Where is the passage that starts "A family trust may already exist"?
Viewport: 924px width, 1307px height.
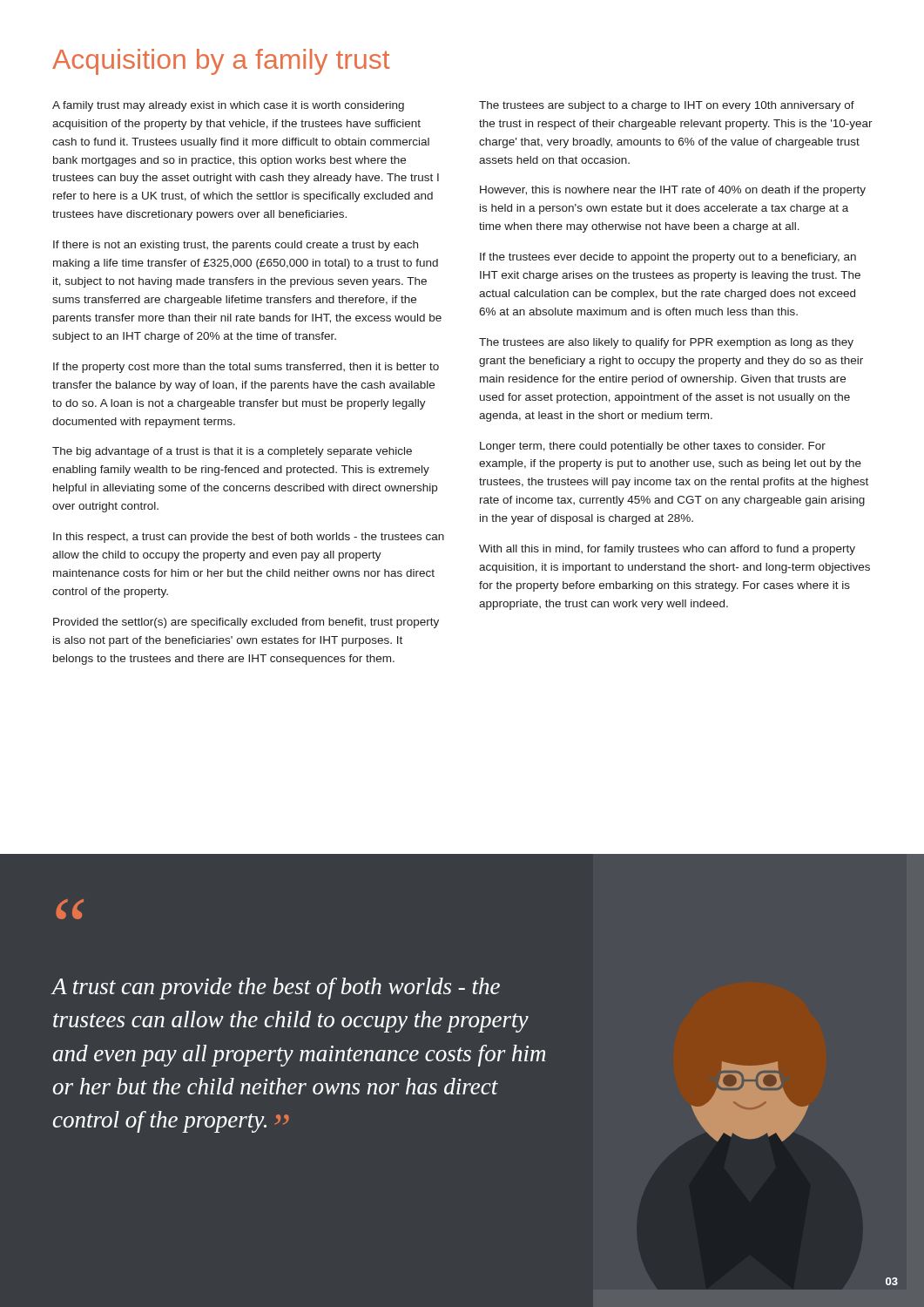click(249, 382)
